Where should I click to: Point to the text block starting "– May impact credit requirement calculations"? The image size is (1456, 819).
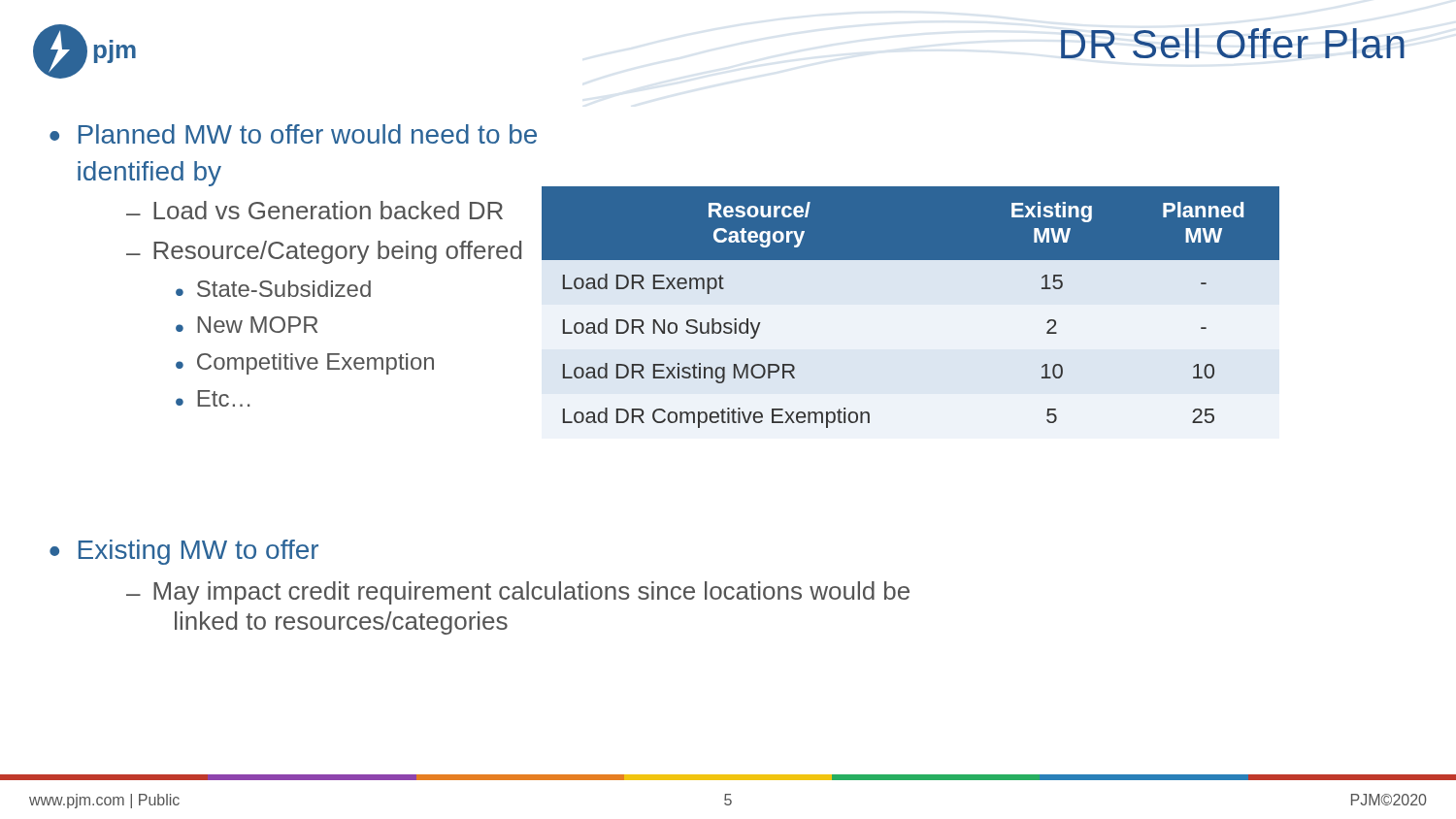518,606
